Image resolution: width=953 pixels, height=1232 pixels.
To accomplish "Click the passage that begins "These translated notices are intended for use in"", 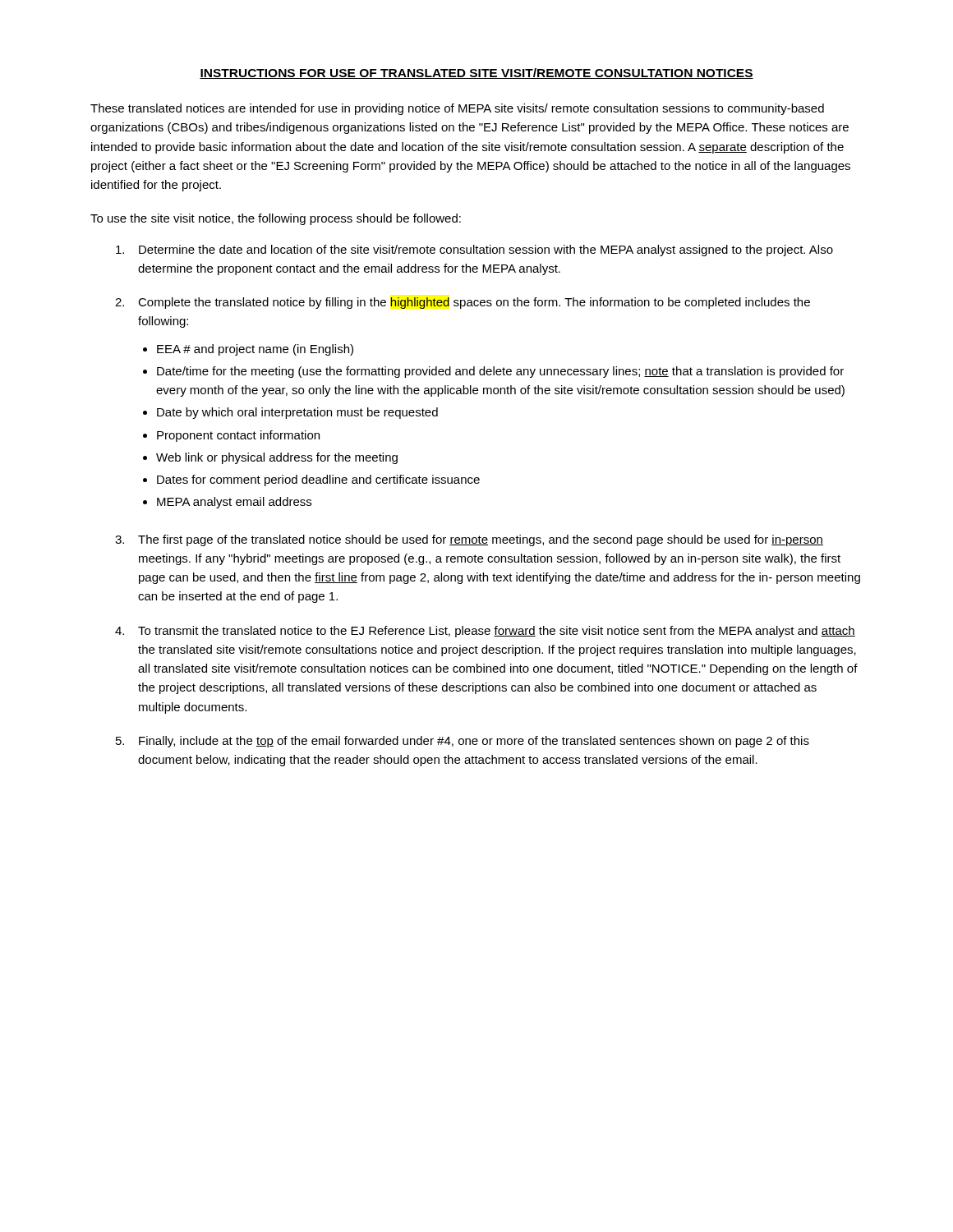I will coord(471,146).
